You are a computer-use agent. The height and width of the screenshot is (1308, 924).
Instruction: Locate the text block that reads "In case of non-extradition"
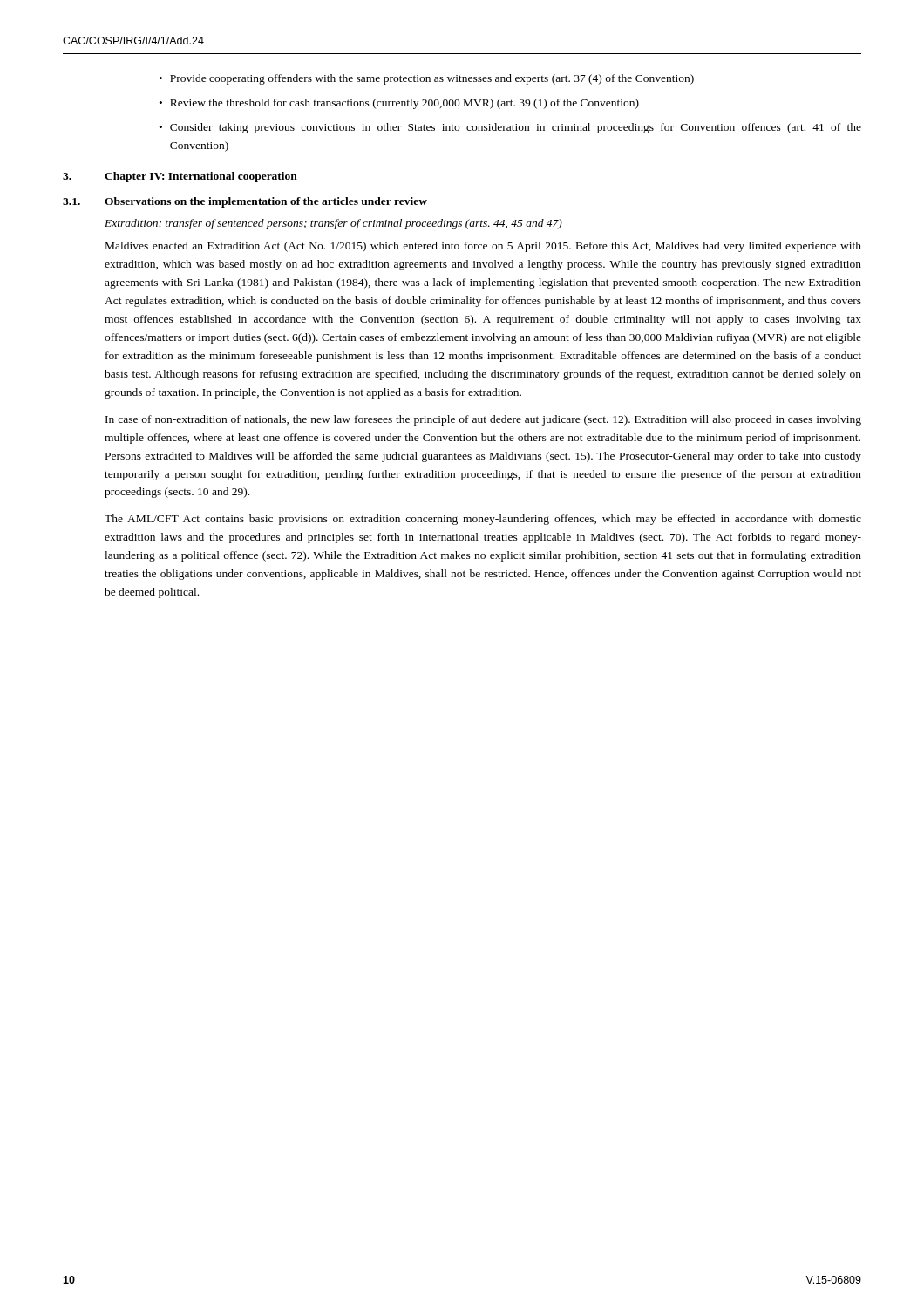(x=483, y=455)
